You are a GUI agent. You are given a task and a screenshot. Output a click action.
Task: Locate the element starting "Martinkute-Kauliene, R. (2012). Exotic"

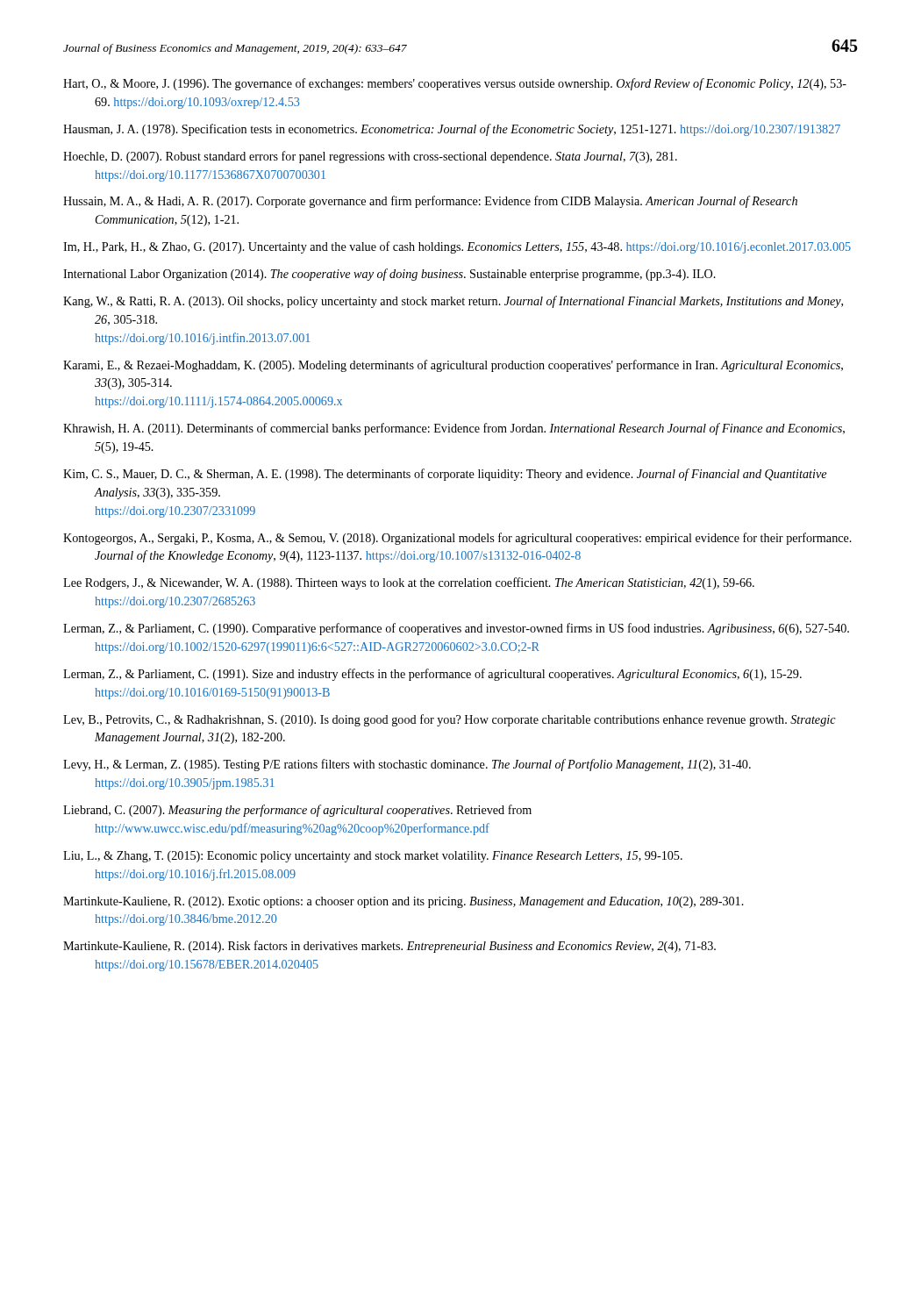(x=404, y=910)
